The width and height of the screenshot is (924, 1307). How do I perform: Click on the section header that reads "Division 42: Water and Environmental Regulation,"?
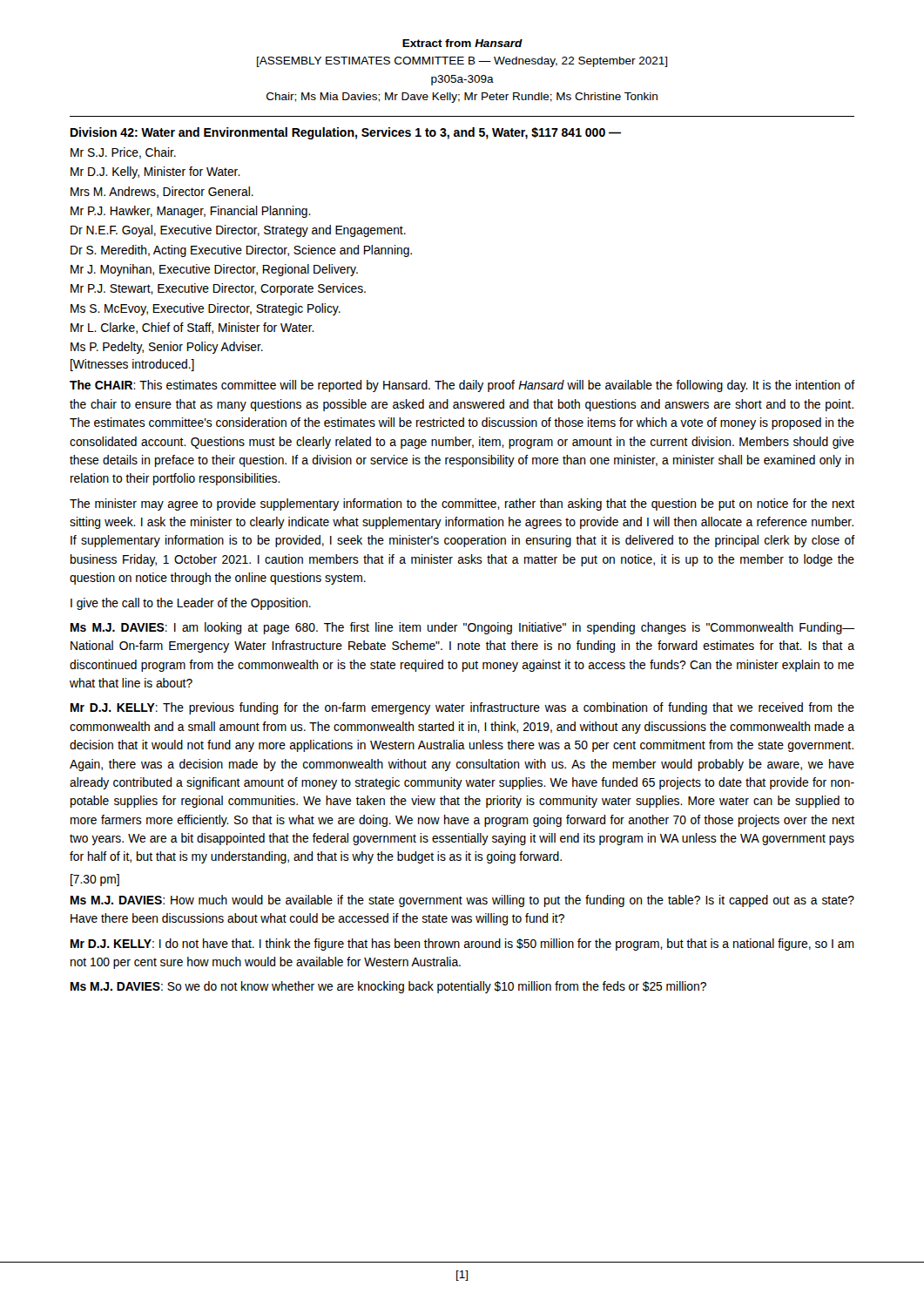(345, 132)
